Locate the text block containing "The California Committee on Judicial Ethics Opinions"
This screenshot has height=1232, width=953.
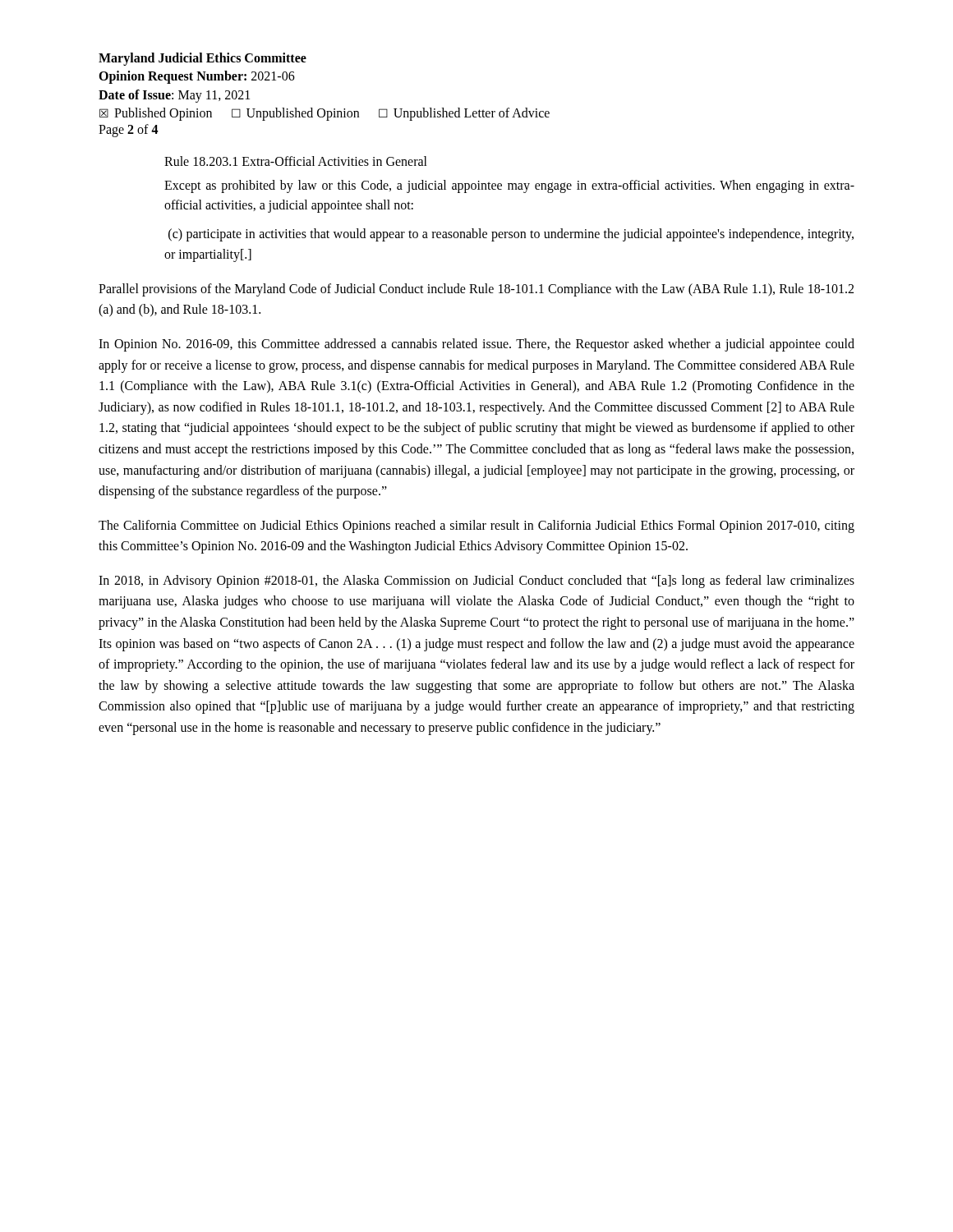(x=476, y=536)
